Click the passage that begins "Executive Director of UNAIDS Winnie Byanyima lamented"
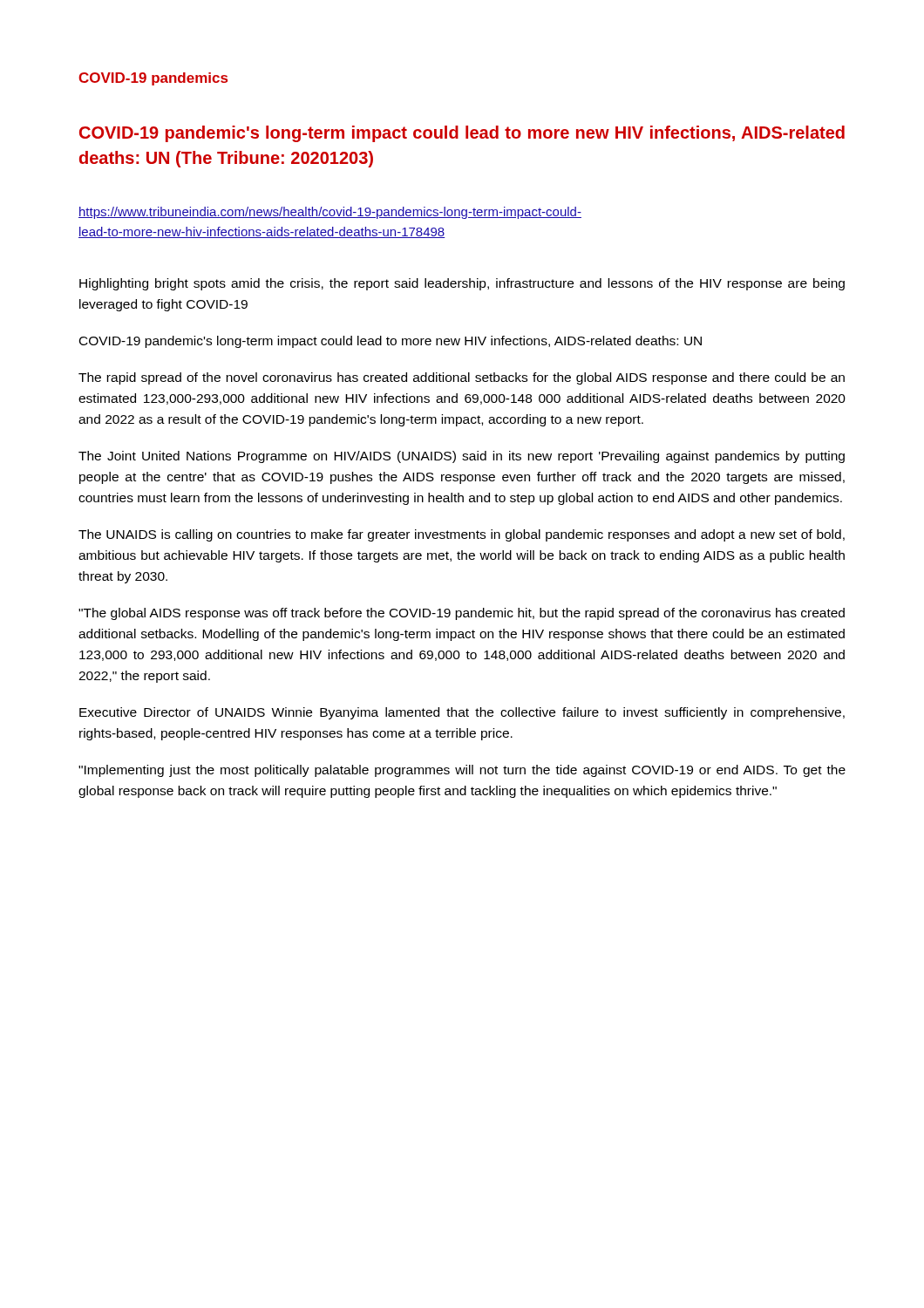This screenshot has height=1308, width=924. (462, 723)
